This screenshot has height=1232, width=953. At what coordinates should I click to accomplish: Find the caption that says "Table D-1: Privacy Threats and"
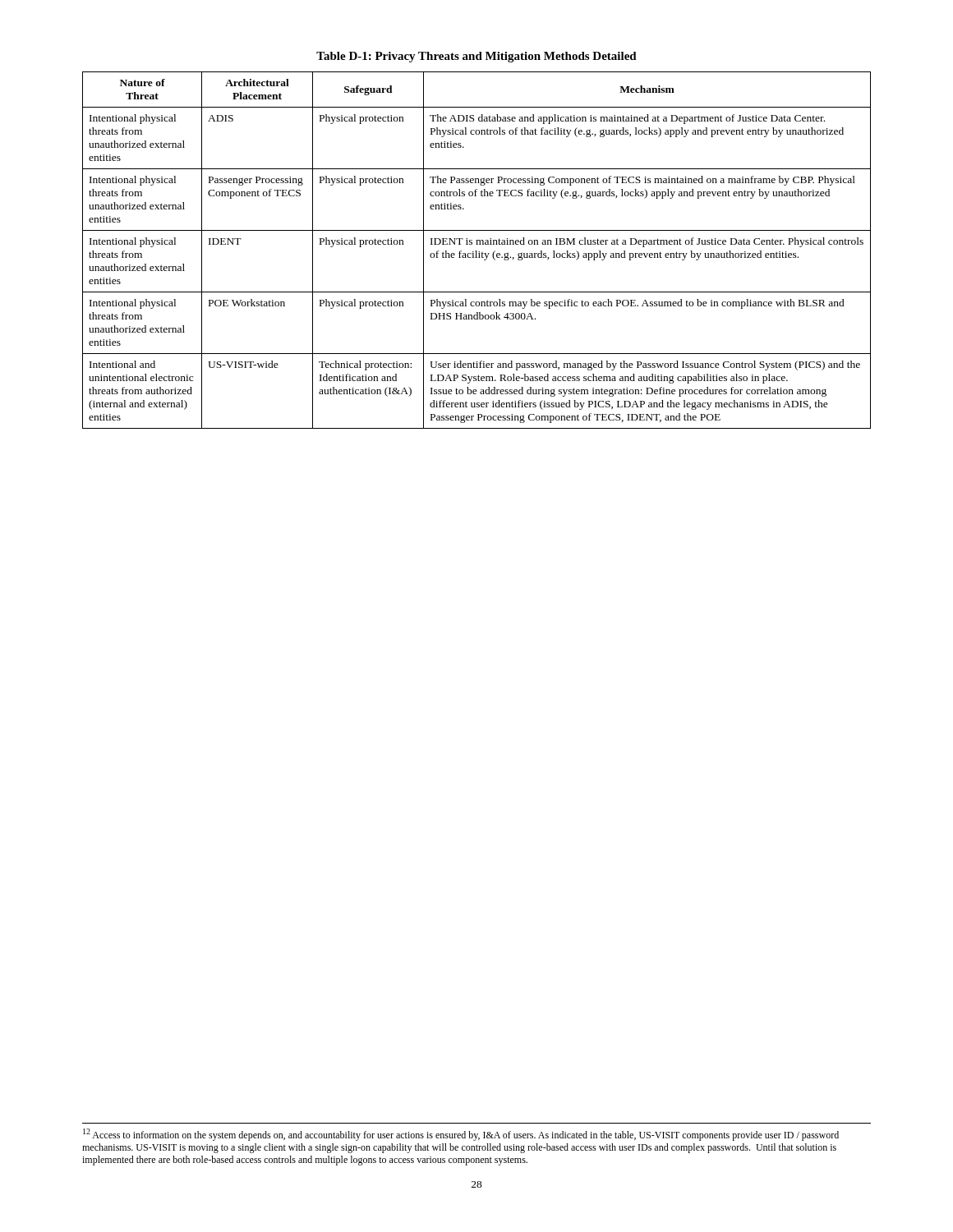[x=476, y=56]
